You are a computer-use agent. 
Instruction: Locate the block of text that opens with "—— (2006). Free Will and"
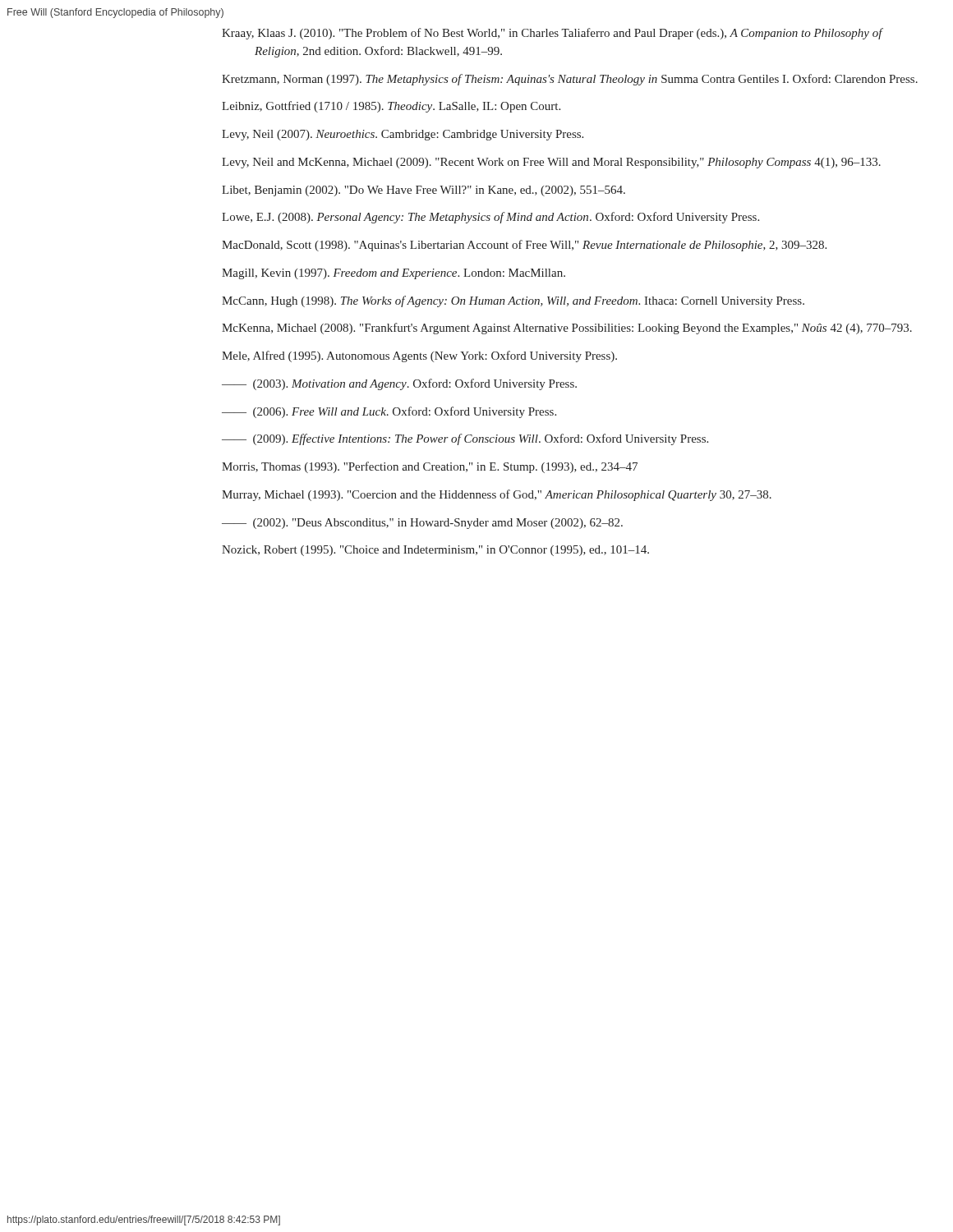point(389,411)
